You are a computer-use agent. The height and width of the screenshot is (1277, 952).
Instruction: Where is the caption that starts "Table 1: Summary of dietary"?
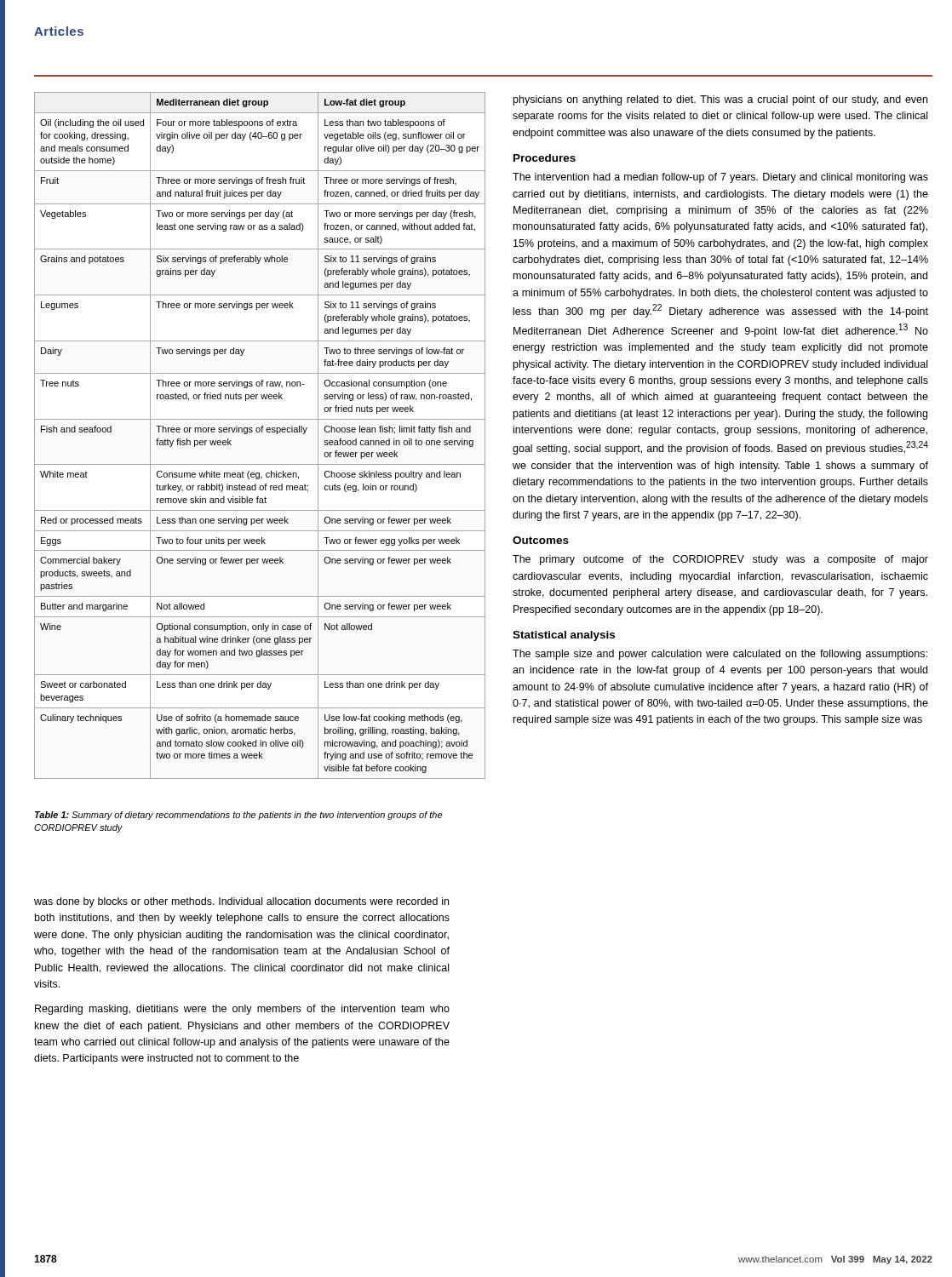coord(260,822)
